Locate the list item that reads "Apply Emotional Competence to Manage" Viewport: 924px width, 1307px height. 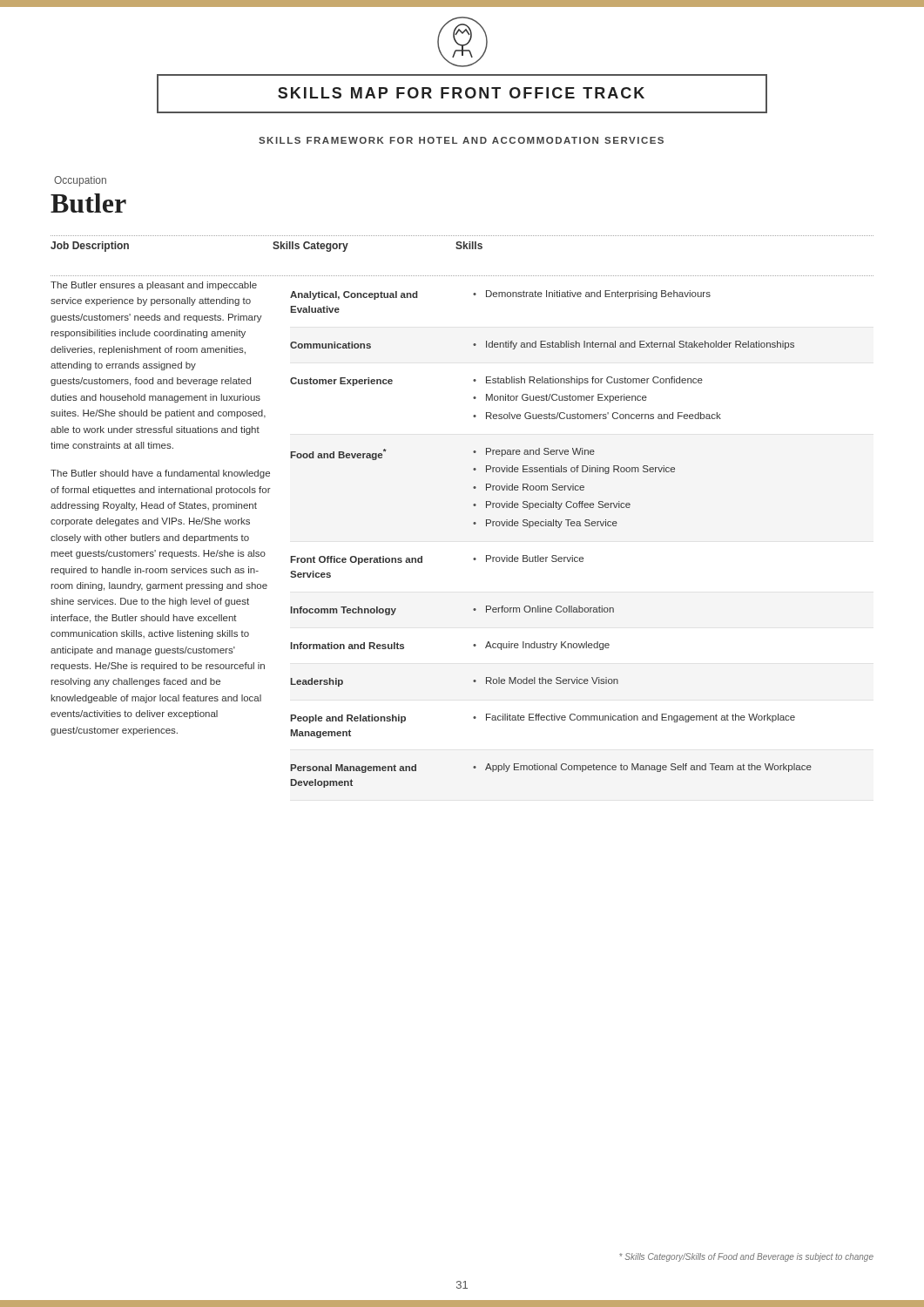point(673,767)
